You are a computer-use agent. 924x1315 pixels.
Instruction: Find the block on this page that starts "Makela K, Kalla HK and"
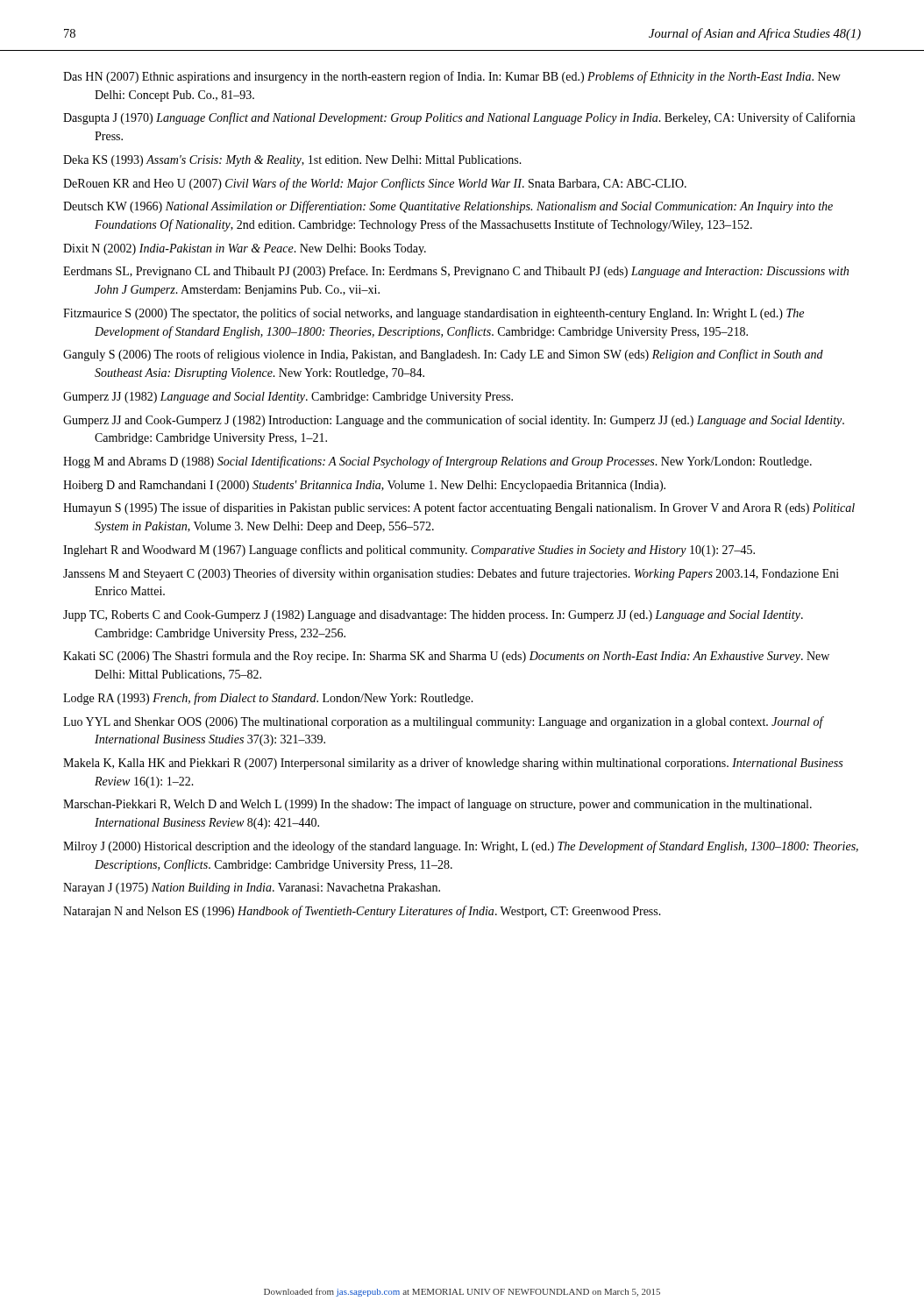453,772
